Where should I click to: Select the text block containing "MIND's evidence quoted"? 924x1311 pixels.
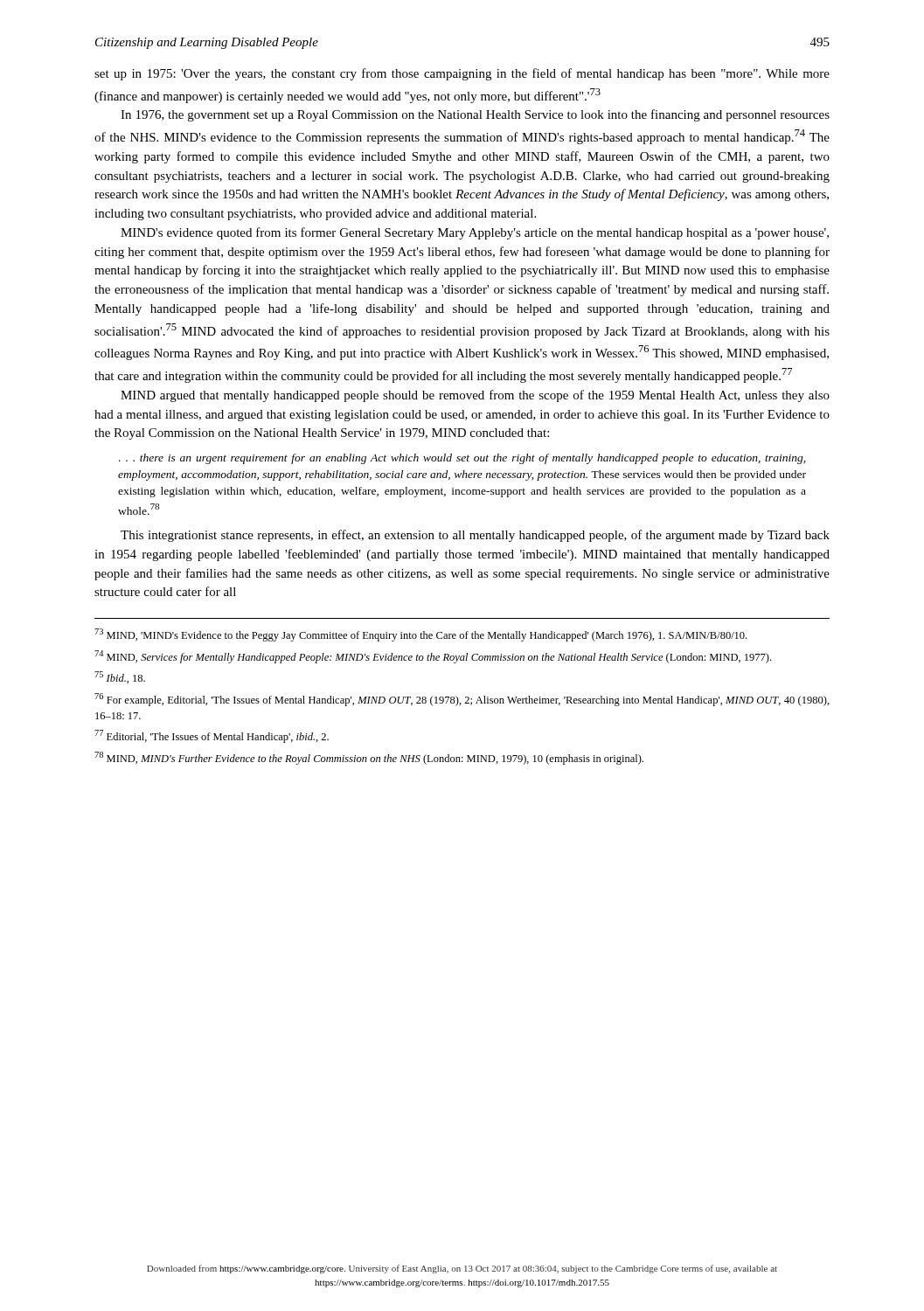[462, 305]
